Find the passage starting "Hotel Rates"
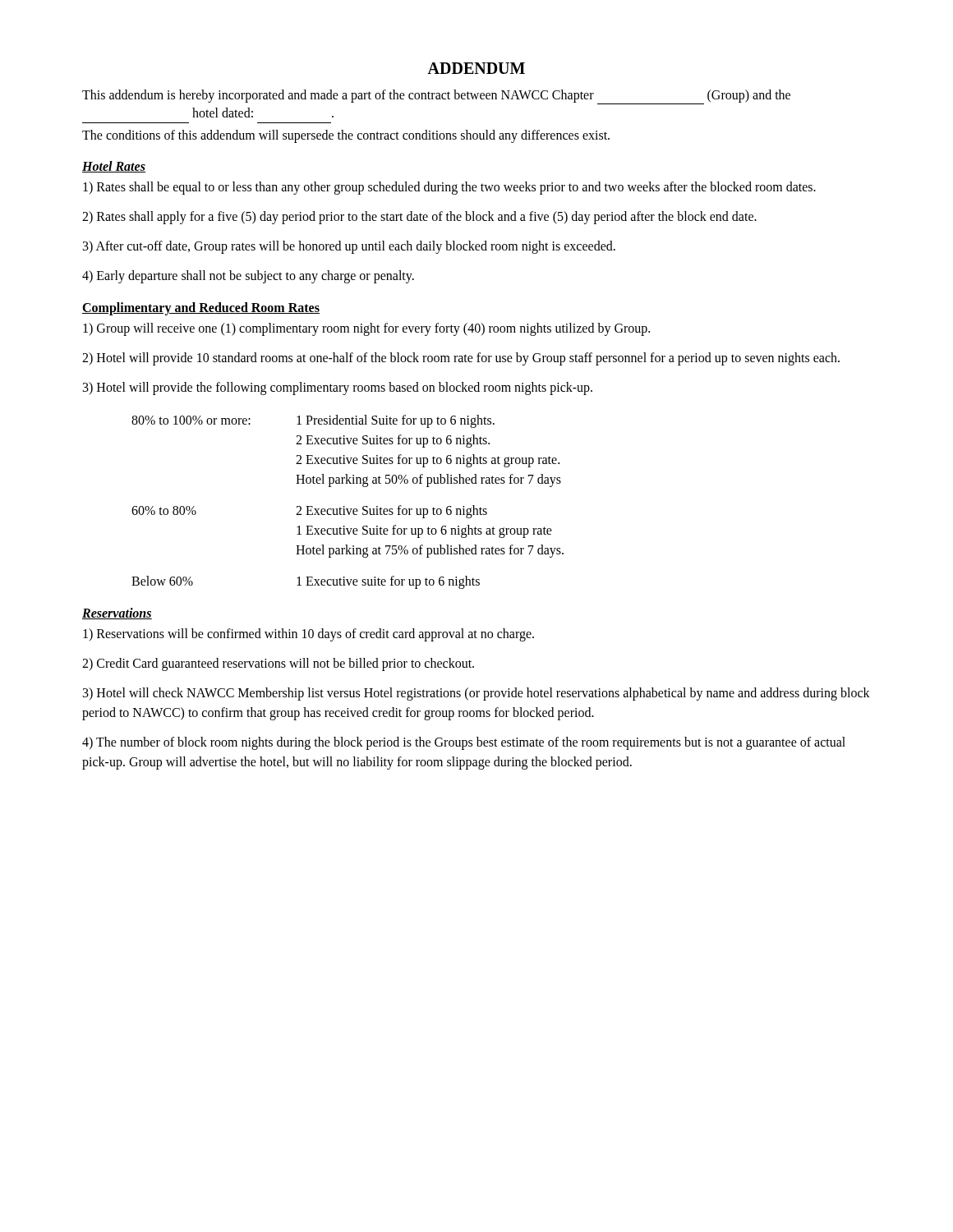This screenshot has width=953, height=1232. [x=114, y=167]
